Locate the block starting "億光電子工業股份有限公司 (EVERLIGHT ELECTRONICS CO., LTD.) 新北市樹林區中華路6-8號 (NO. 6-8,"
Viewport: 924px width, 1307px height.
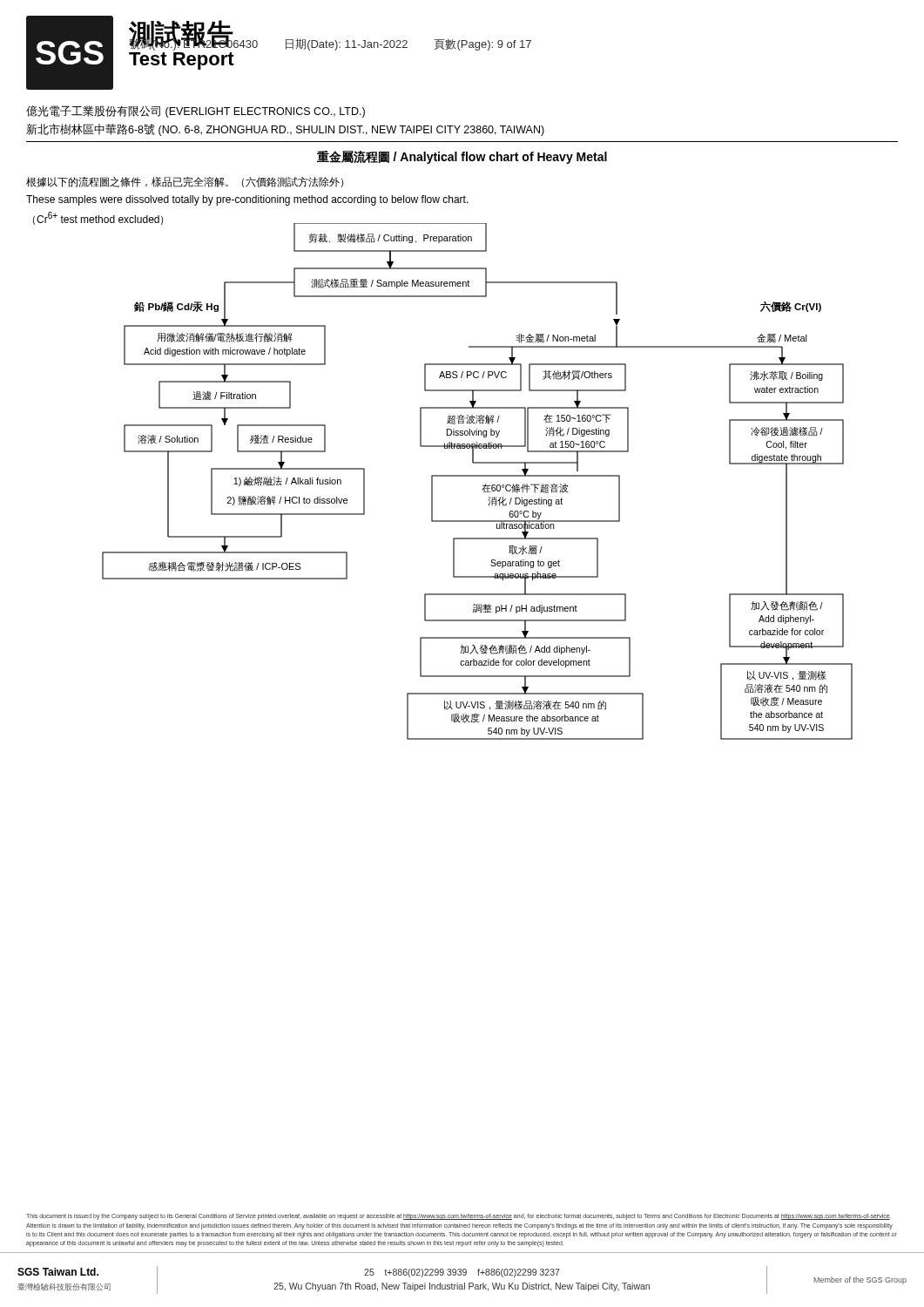[285, 121]
